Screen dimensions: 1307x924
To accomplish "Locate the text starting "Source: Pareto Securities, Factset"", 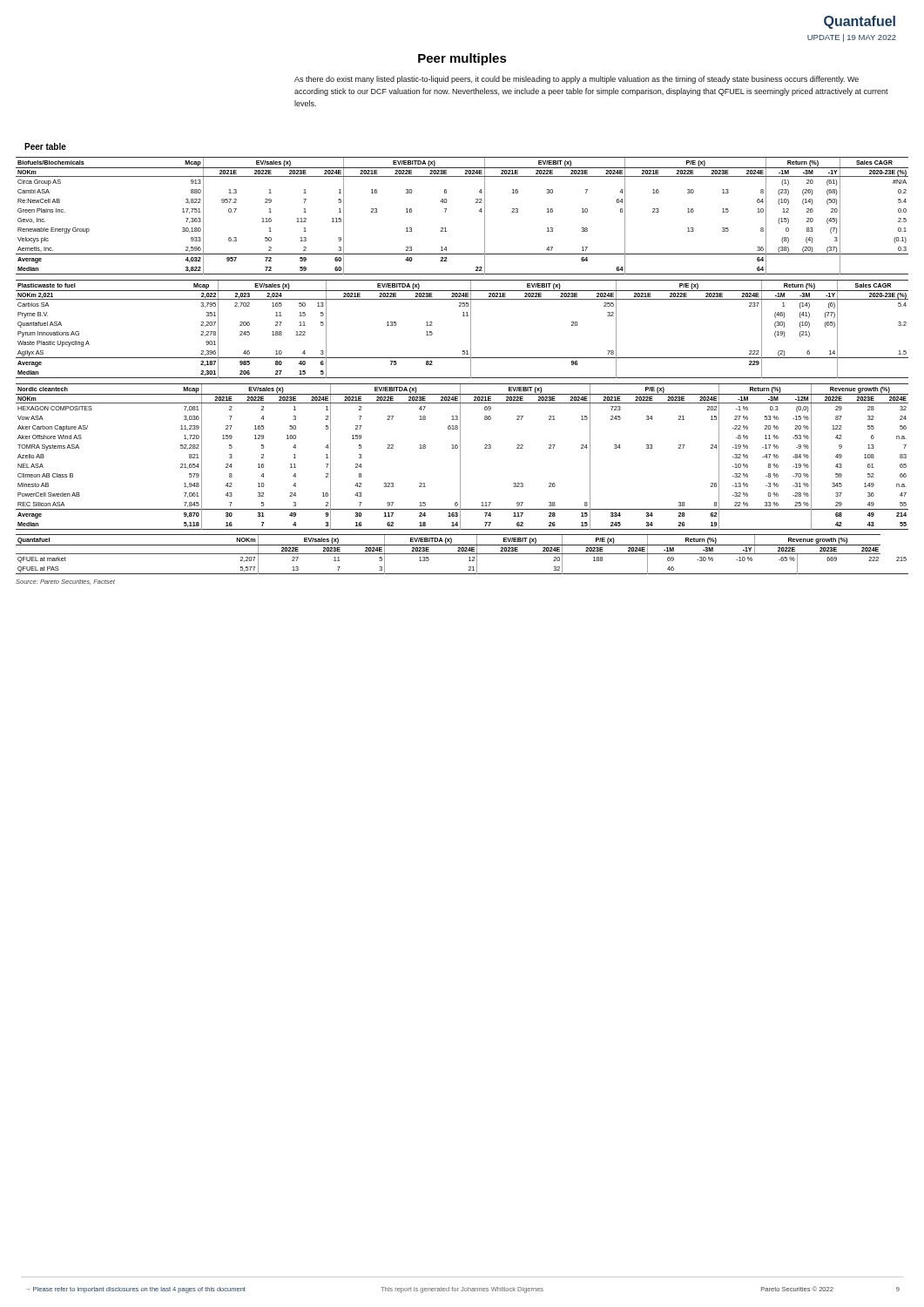I will [65, 582].
